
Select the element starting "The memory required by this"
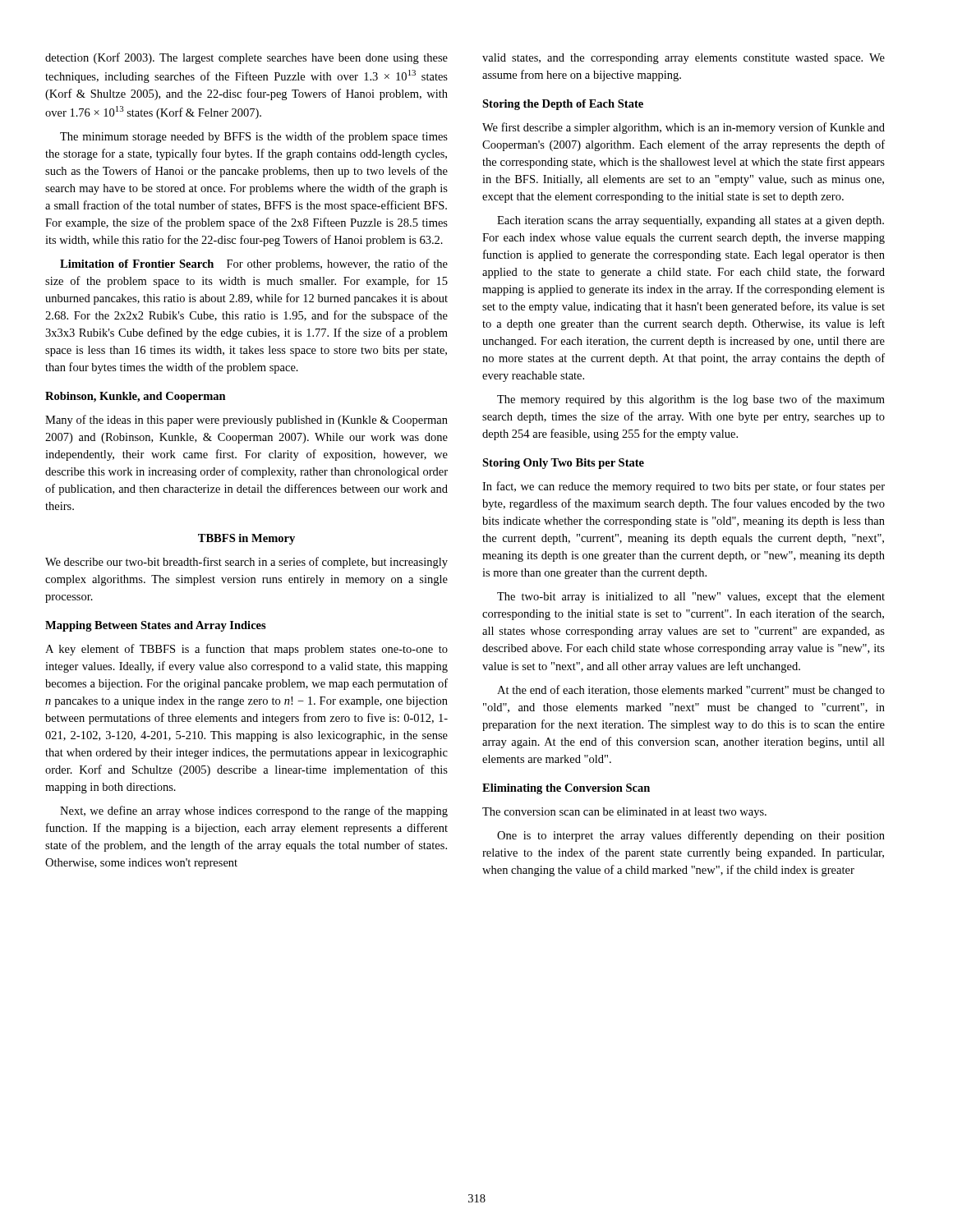point(683,417)
